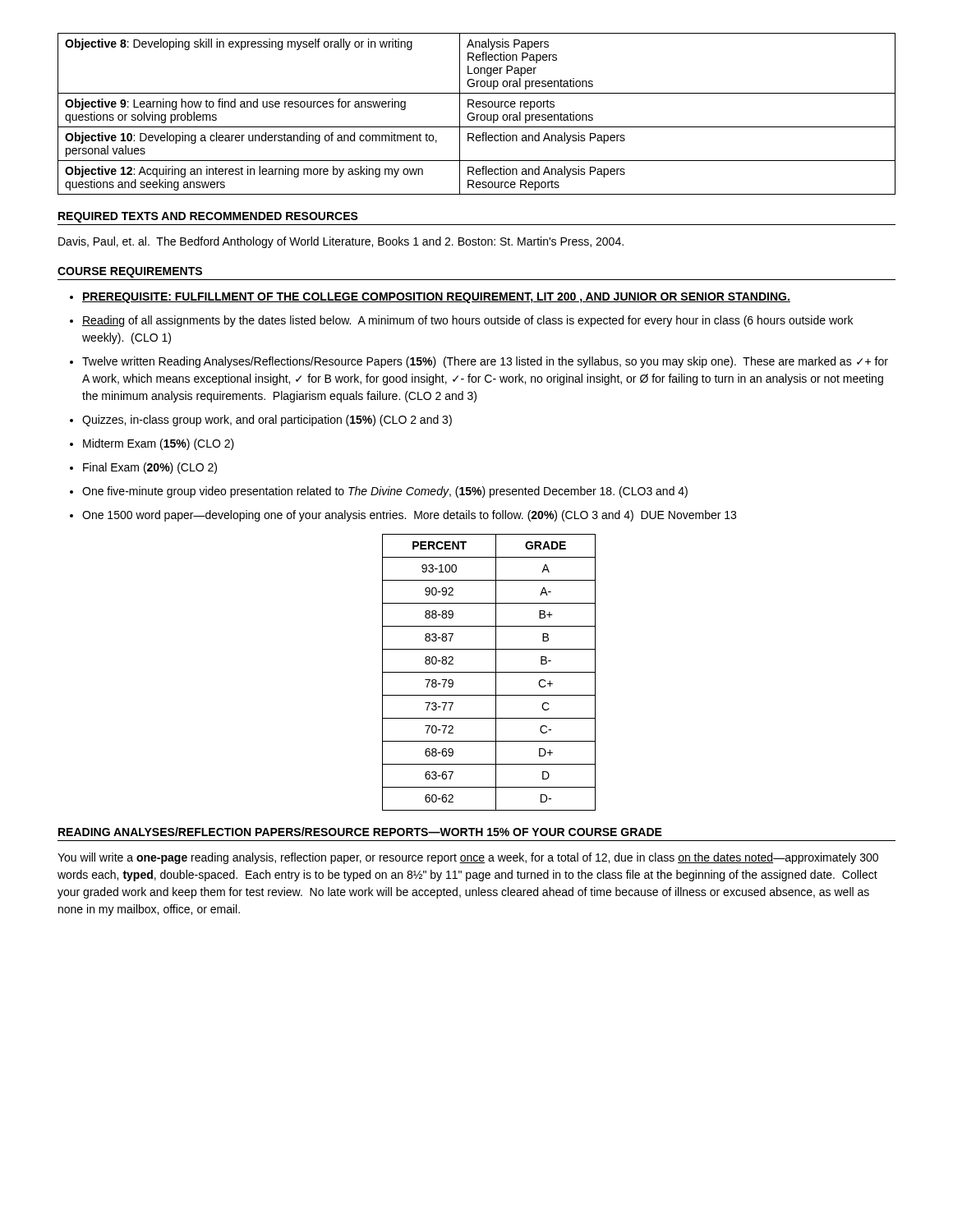Click where it says "COURSE REQUIREMENTS"
Image resolution: width=953 pixels, height=1232 pixels.
pyautogui.click(x=130, y=271)
